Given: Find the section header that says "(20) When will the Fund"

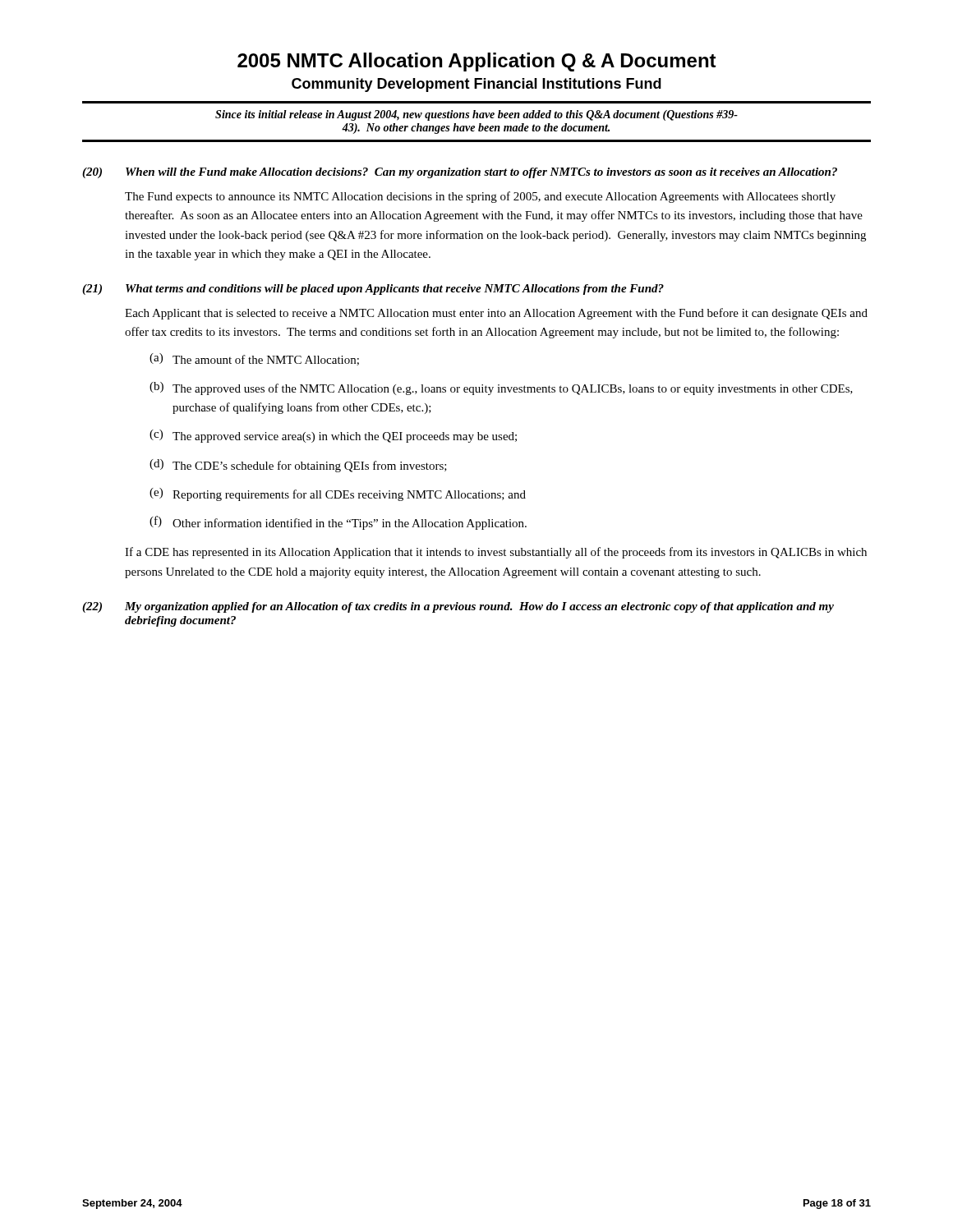Looking at the screenshot, I should click(x=476, y=214).
